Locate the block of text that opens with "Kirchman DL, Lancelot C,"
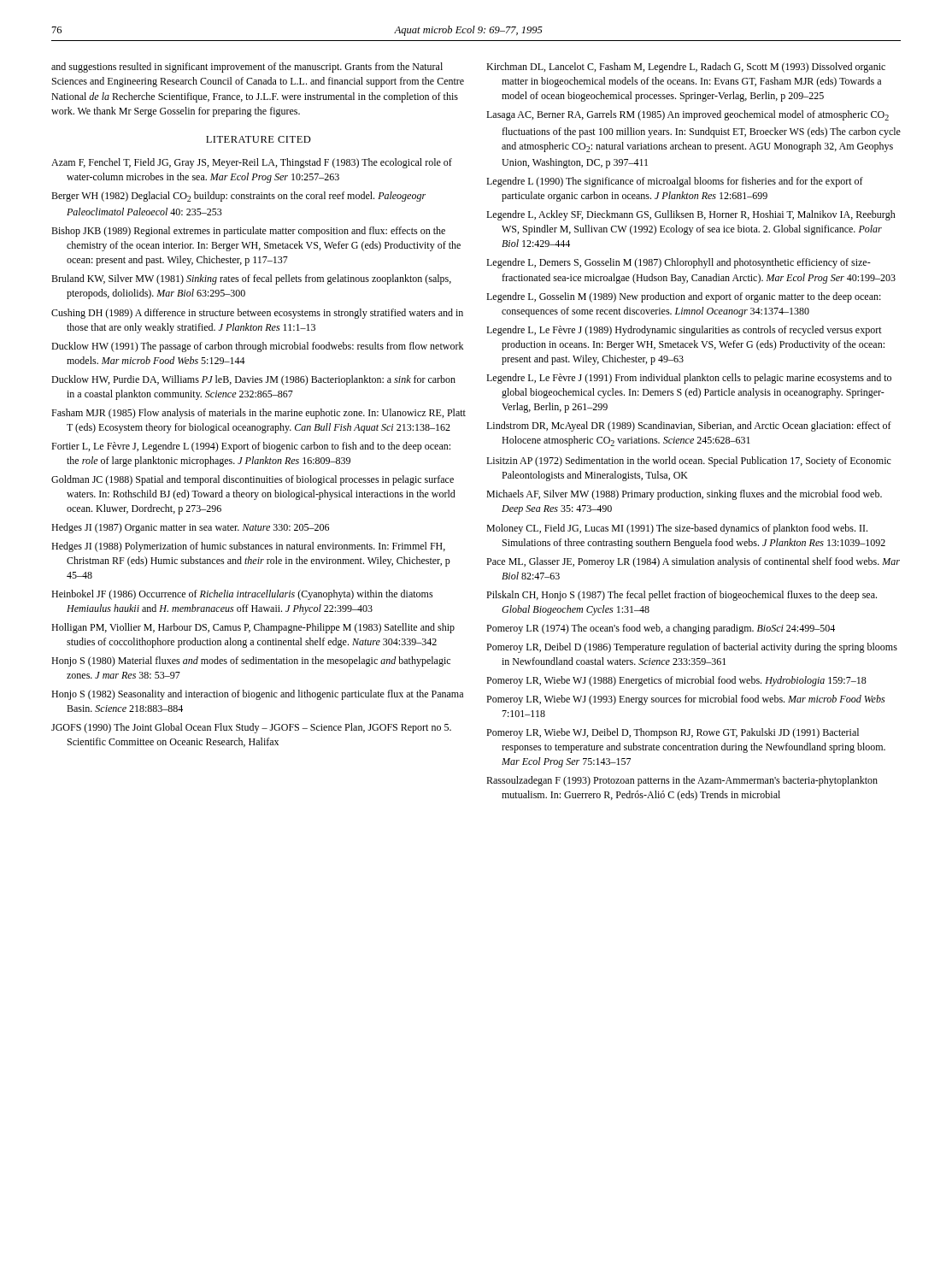The height and width of the screenshot is (1282, 952). [686, 81]
